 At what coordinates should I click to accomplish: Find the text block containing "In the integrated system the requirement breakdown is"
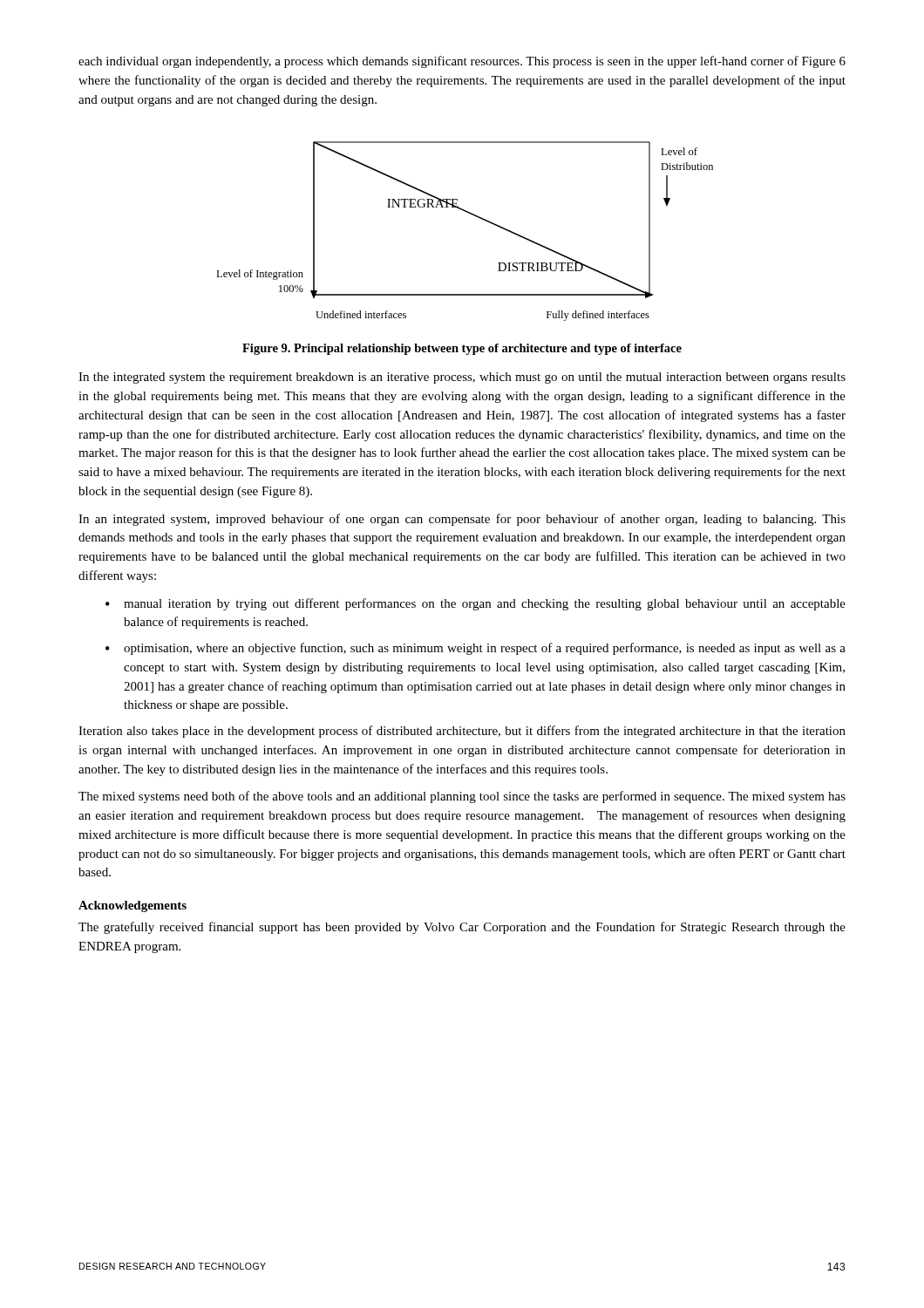pyautogui.click(x=462, y=435)
